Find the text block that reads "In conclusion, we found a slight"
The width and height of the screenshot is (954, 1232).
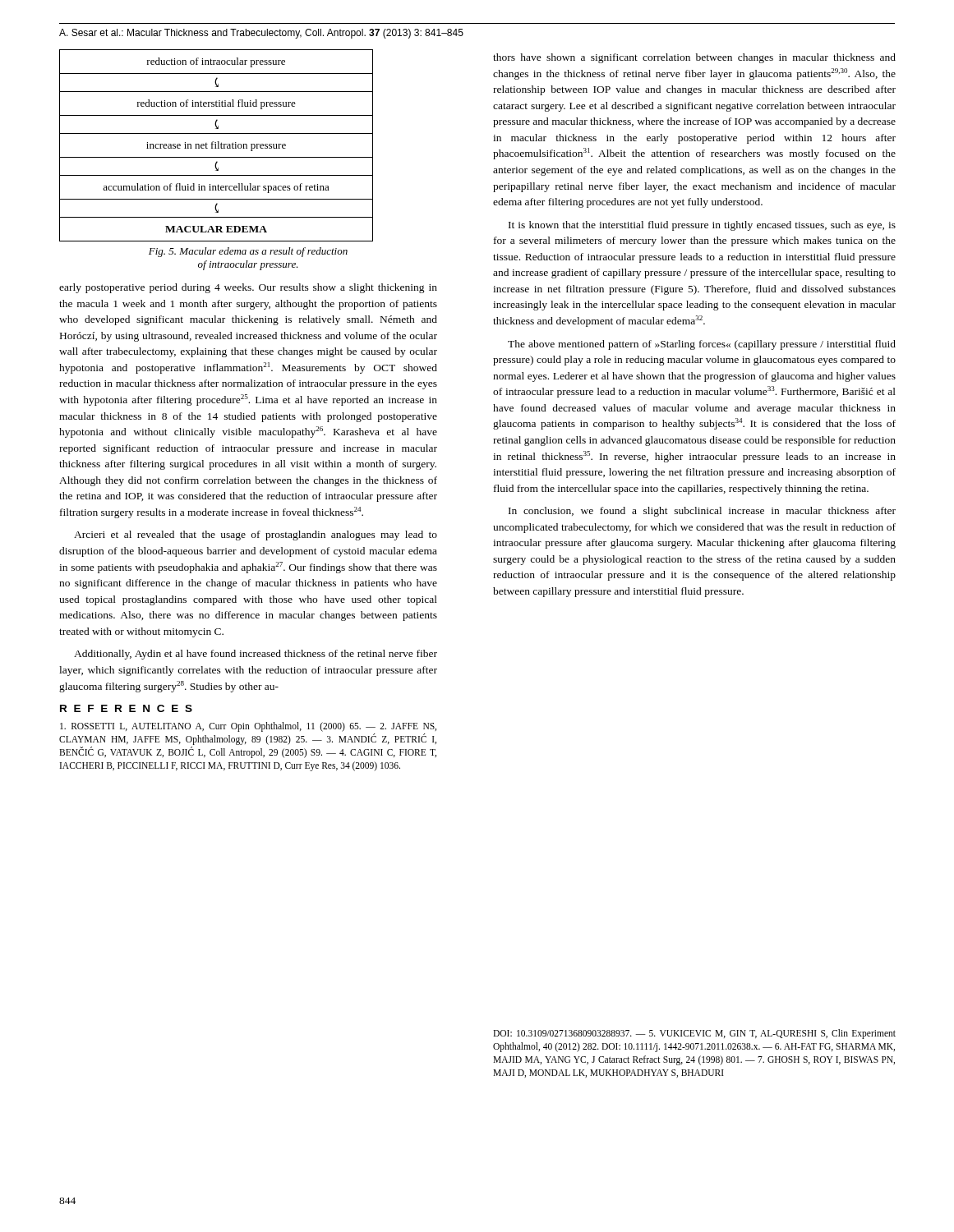pyautogui.click(x=694, y=551)
